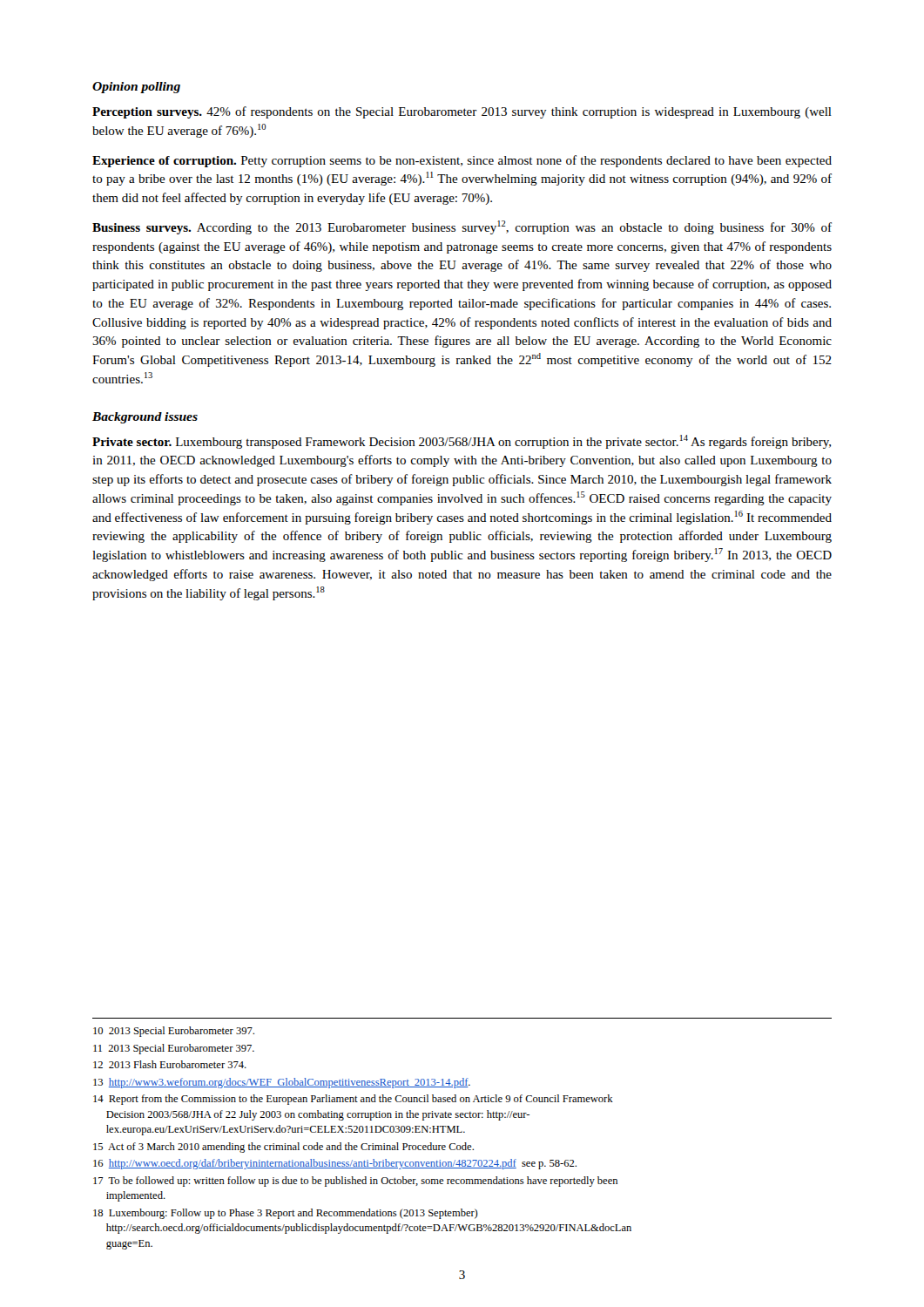Find the section header with the text "Opinion polling"

point(136,86)
